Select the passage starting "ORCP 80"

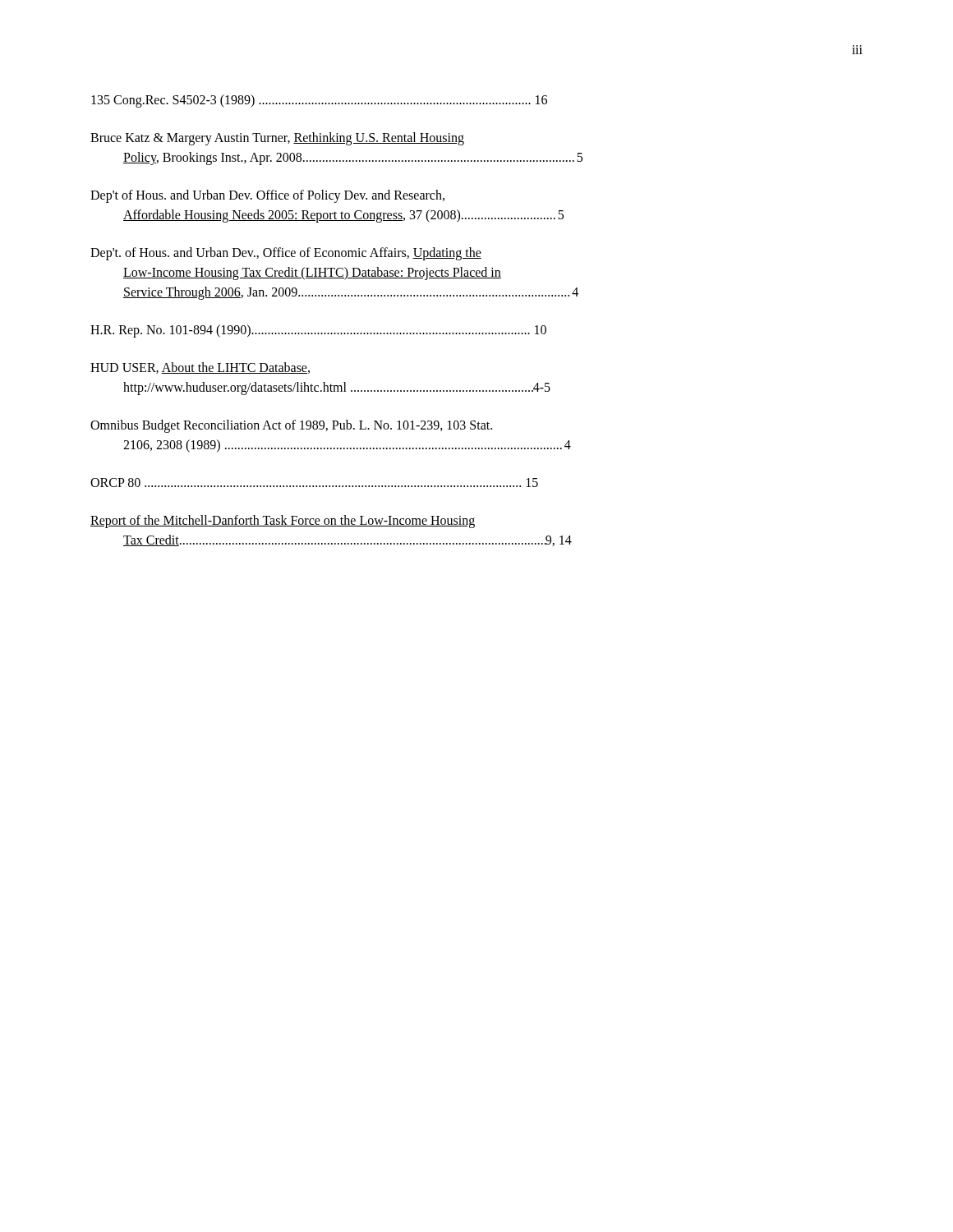pyautogui.click(x=476, y=483)
